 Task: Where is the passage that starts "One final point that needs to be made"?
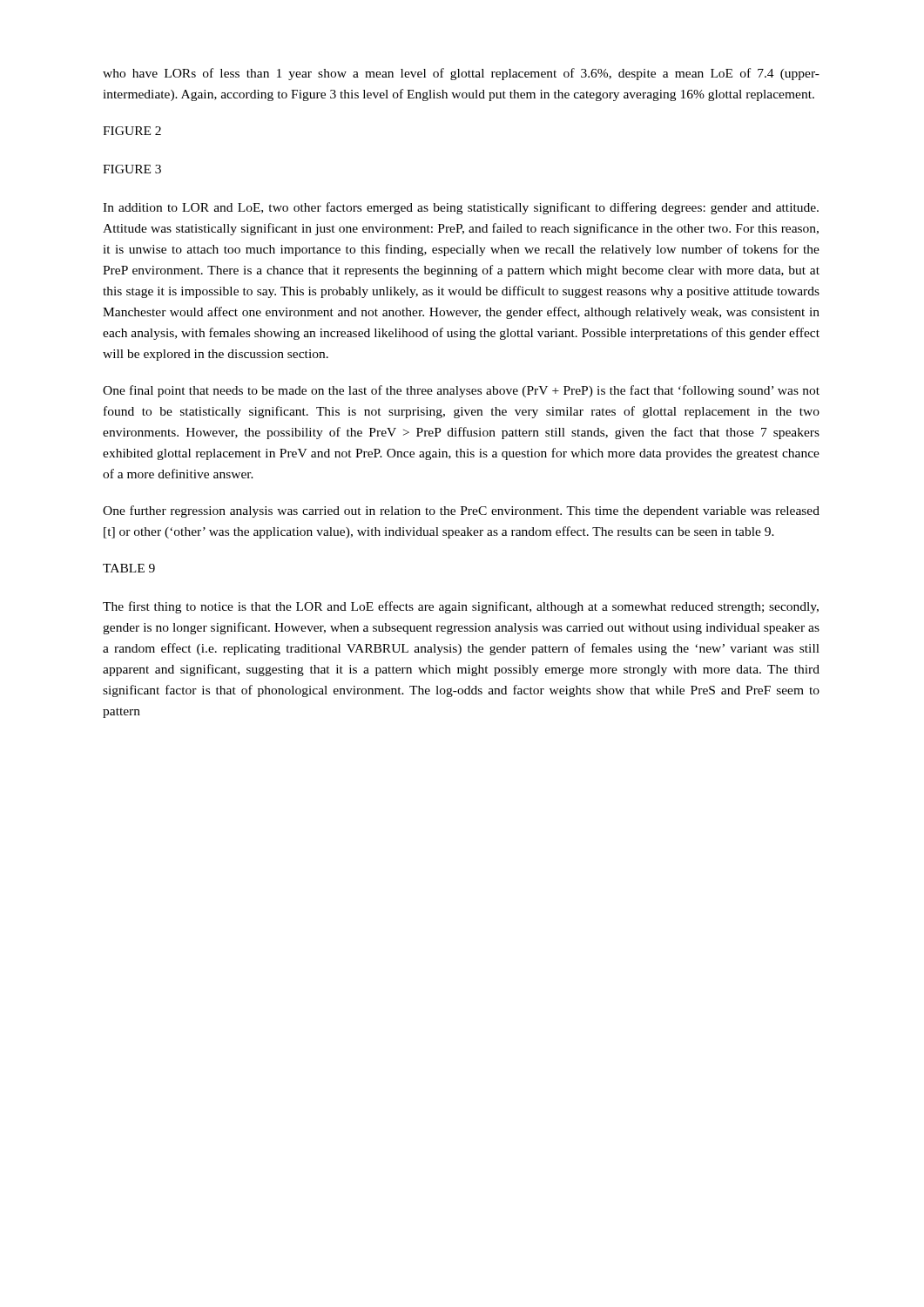click(x=461, y=432)
